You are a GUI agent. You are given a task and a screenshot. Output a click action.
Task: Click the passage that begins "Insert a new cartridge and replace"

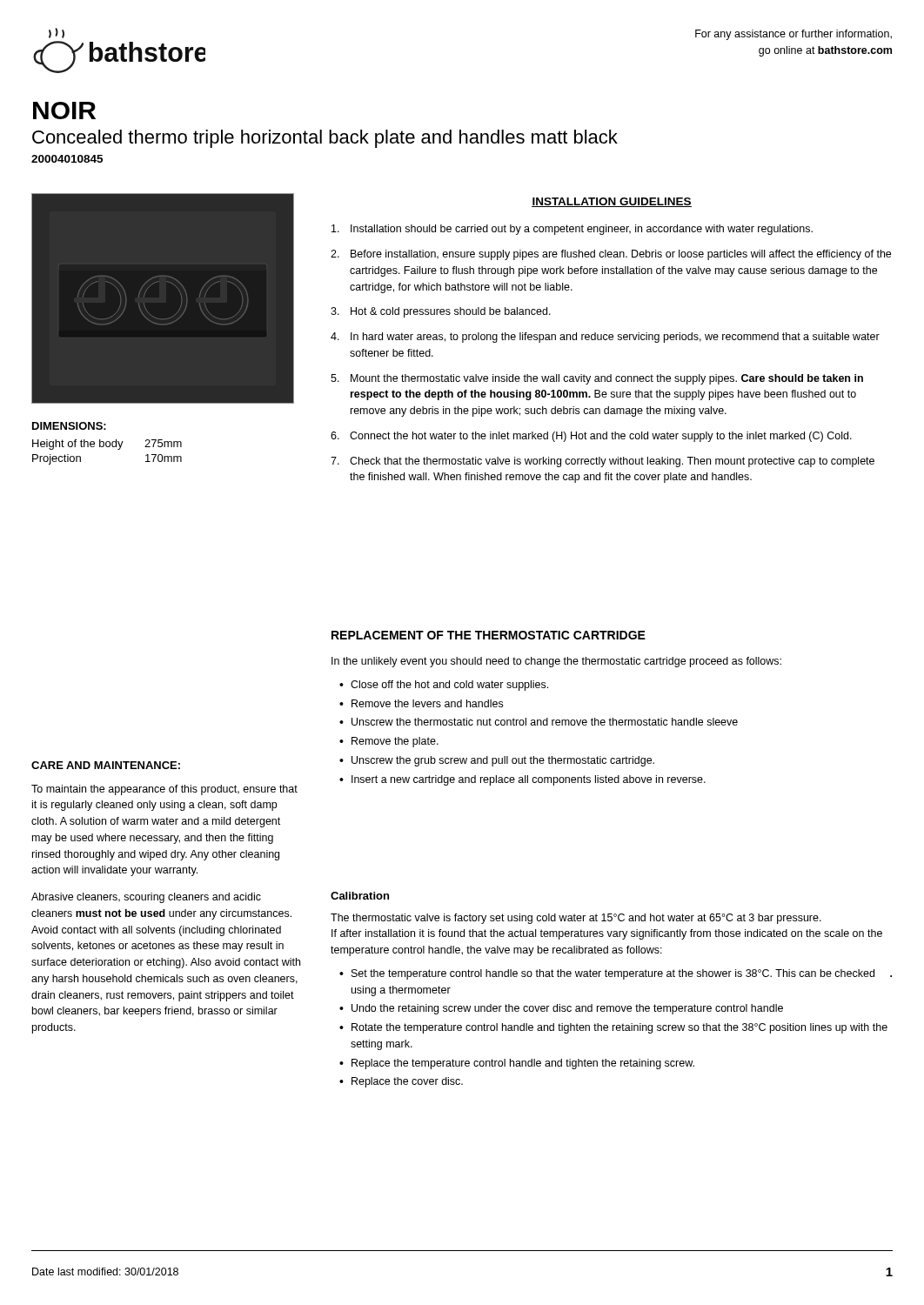pyautogui.click(x=528, y=779)
